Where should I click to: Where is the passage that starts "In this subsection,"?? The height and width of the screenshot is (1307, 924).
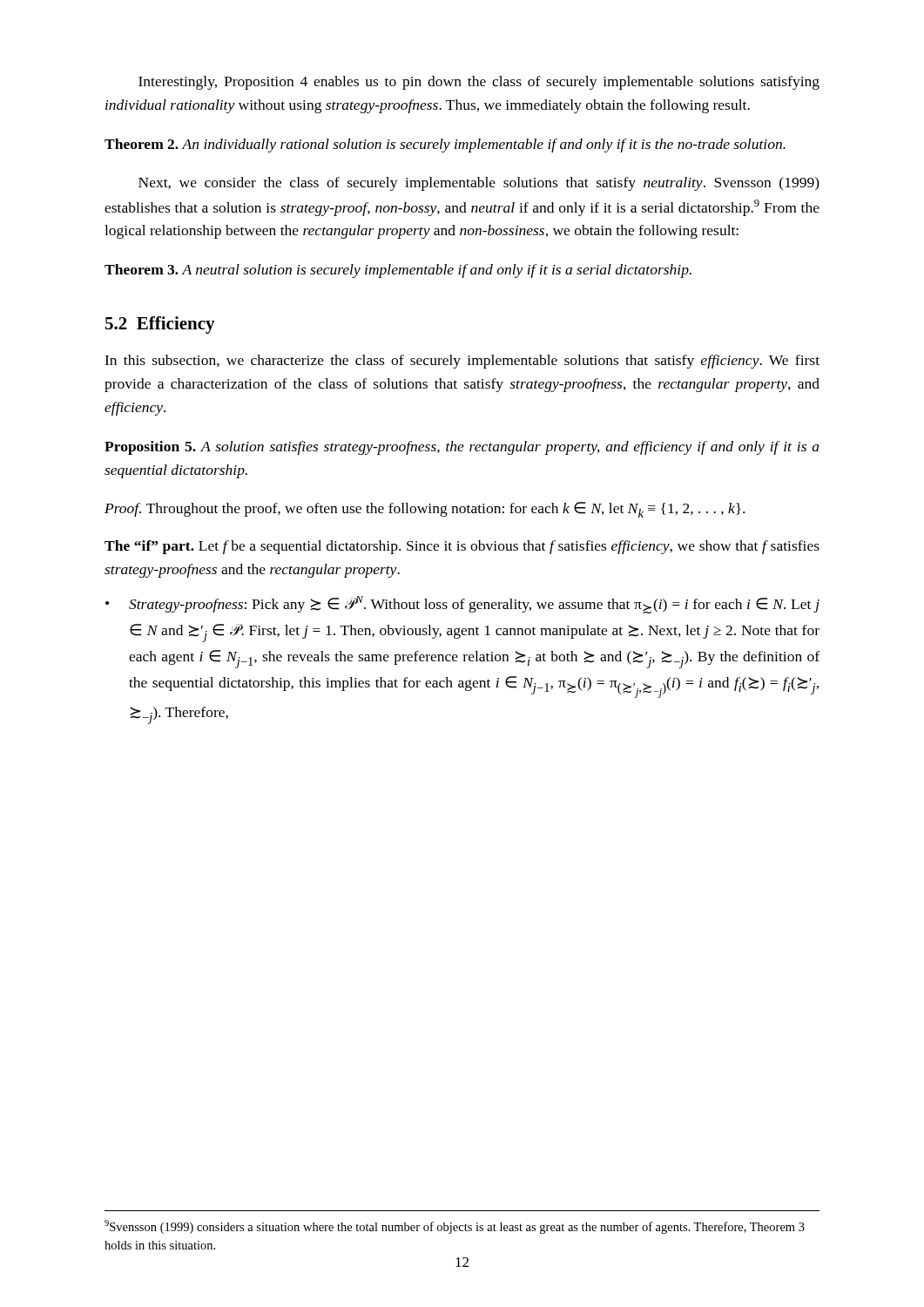(462, 384)
